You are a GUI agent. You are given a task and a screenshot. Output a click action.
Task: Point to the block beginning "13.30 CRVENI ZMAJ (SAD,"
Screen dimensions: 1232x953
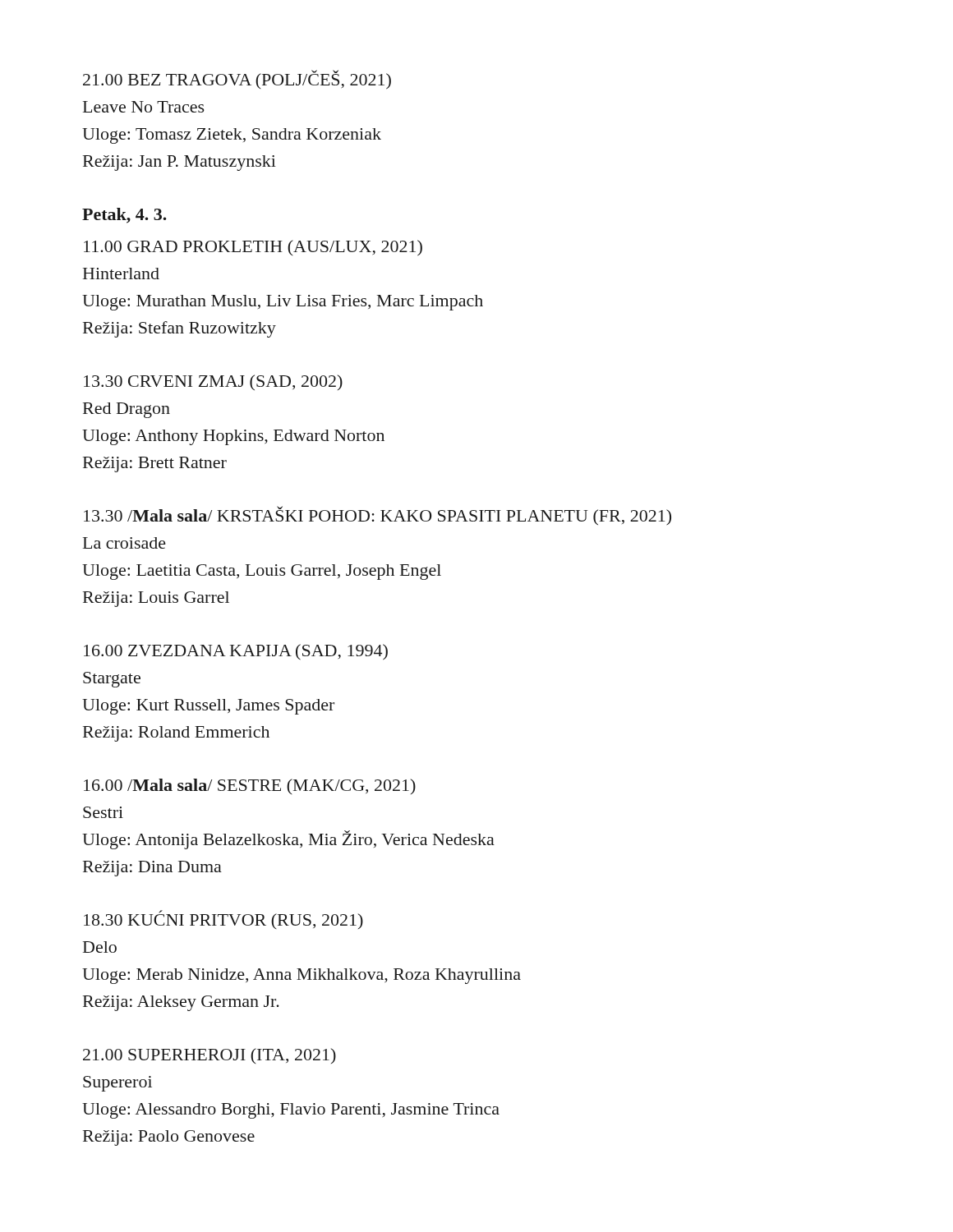click(213, 382)
